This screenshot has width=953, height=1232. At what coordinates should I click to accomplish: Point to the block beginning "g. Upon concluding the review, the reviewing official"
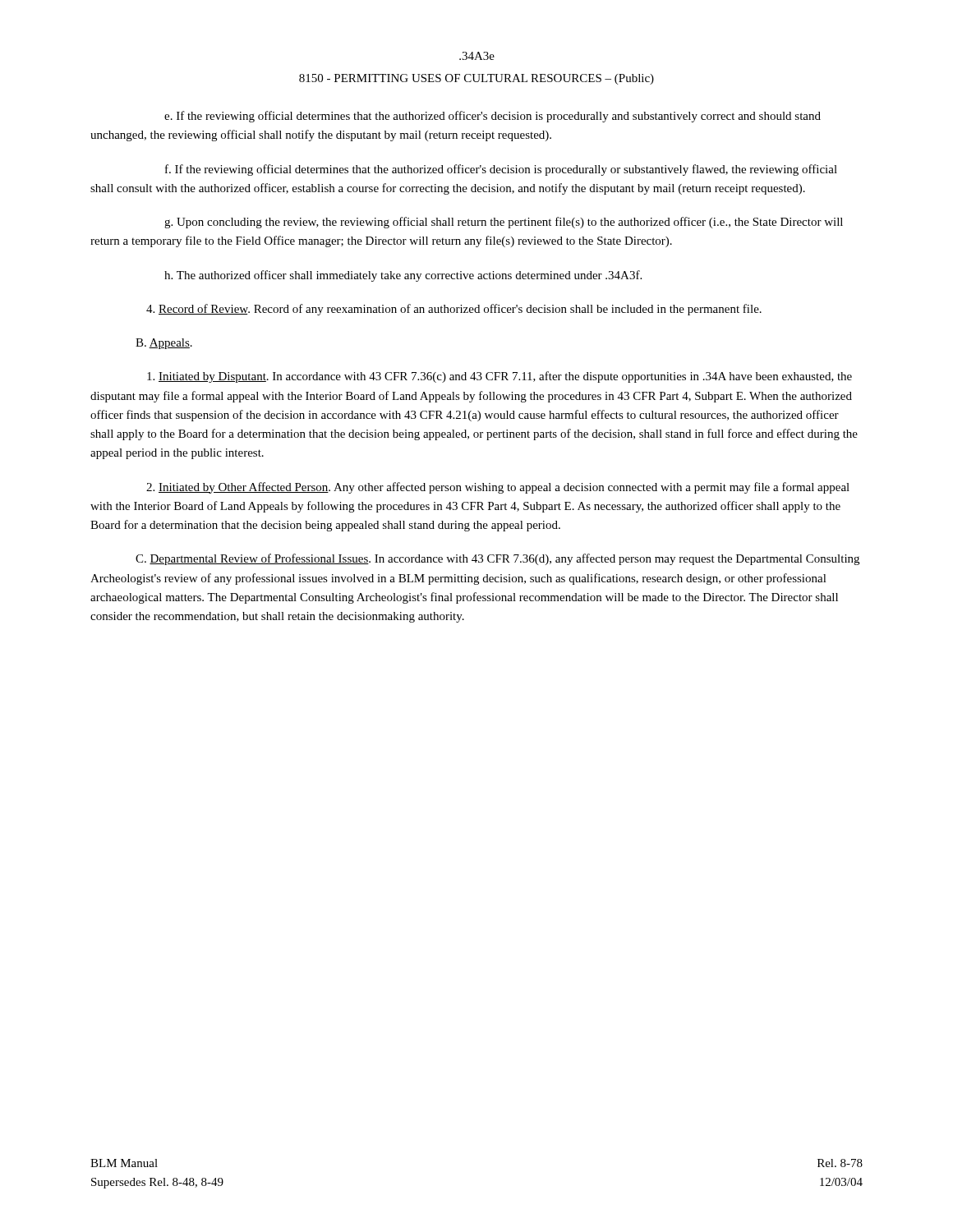[x=467, y=231]
